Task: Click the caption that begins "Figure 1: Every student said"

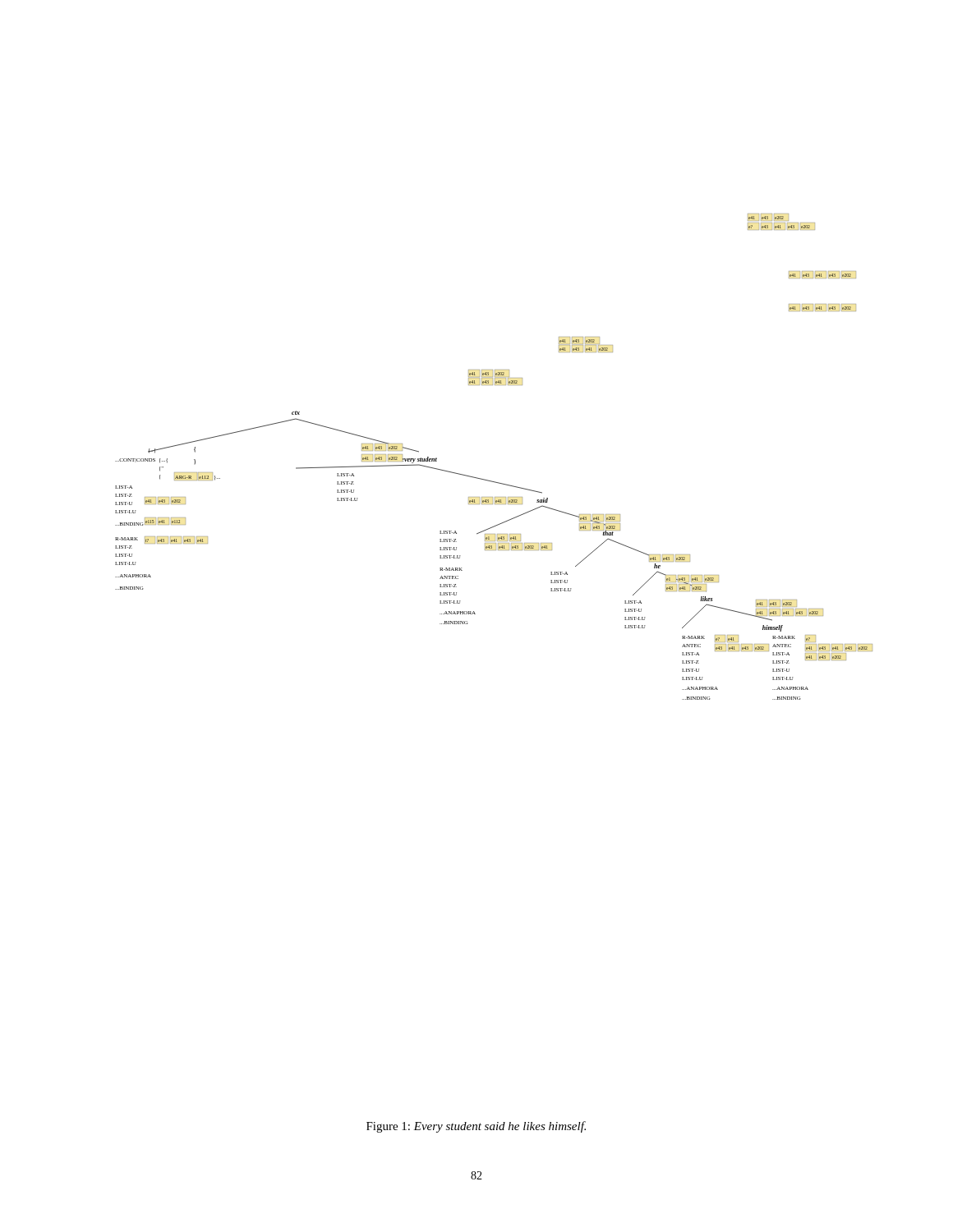Action: click(476, 1126)
